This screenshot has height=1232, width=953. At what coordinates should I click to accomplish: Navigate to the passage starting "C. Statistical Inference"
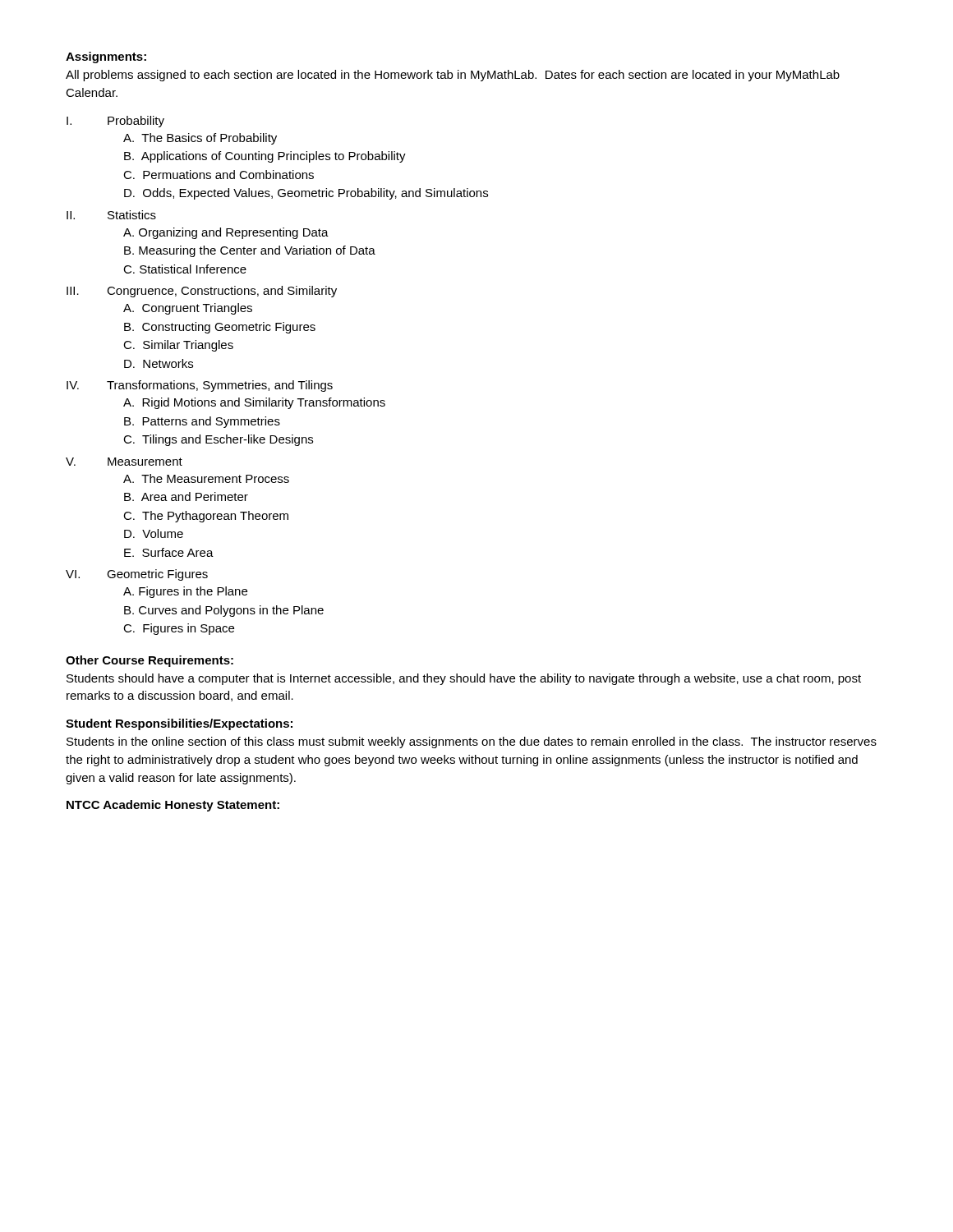(x=185, y=269)
